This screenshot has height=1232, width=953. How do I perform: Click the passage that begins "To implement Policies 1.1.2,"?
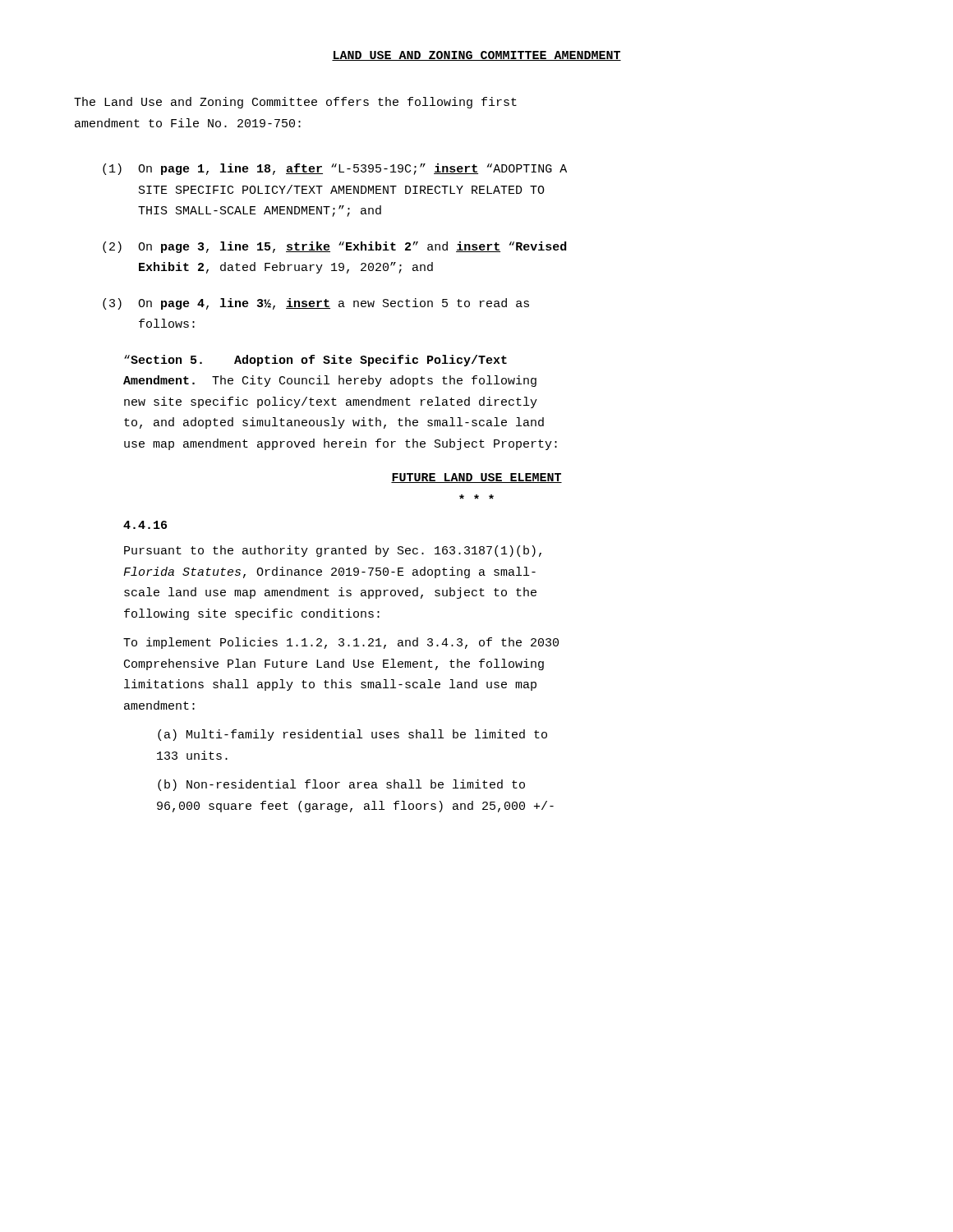[x=341, y=675]
